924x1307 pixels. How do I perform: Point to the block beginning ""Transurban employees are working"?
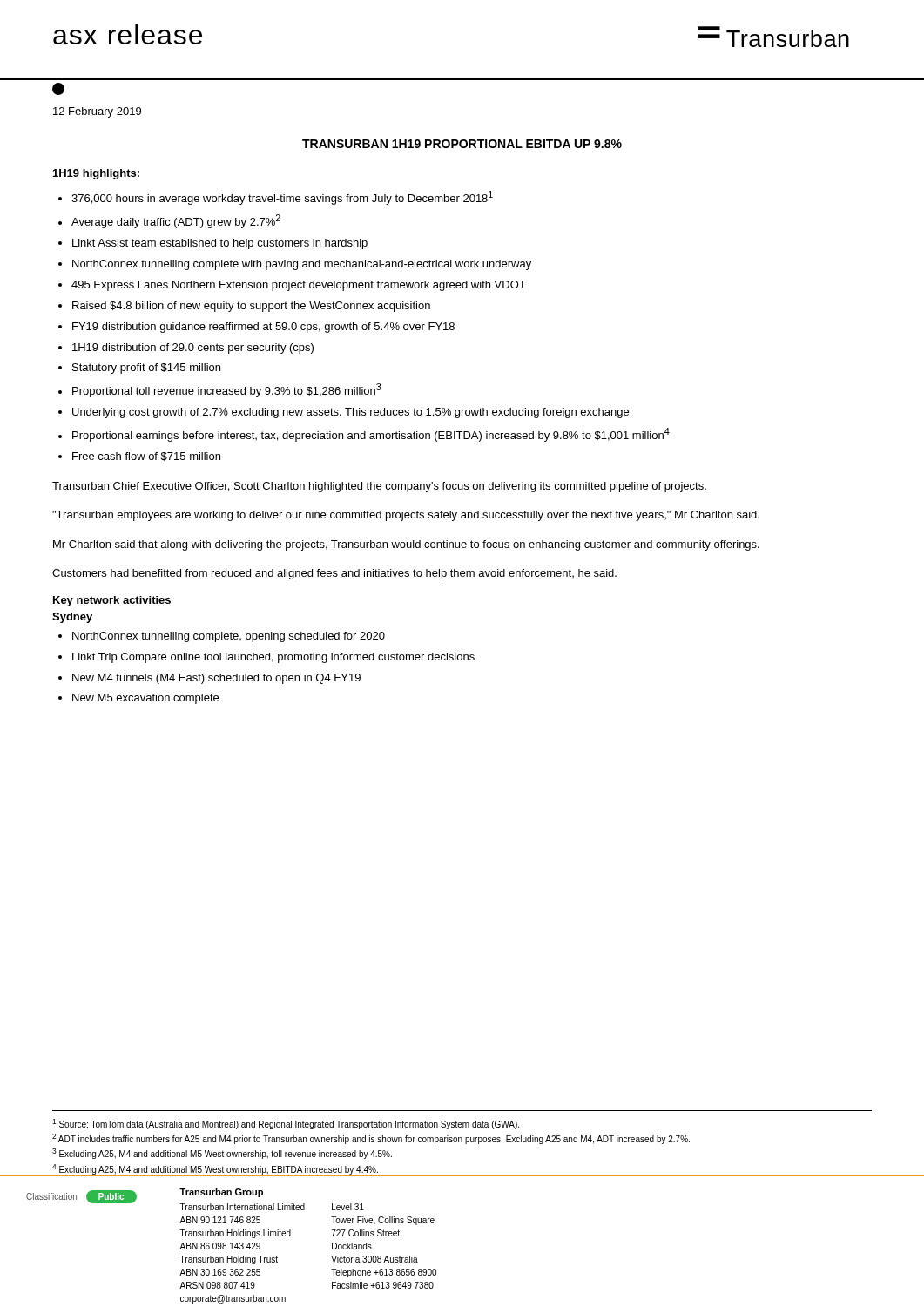click(x=406, y=515)
